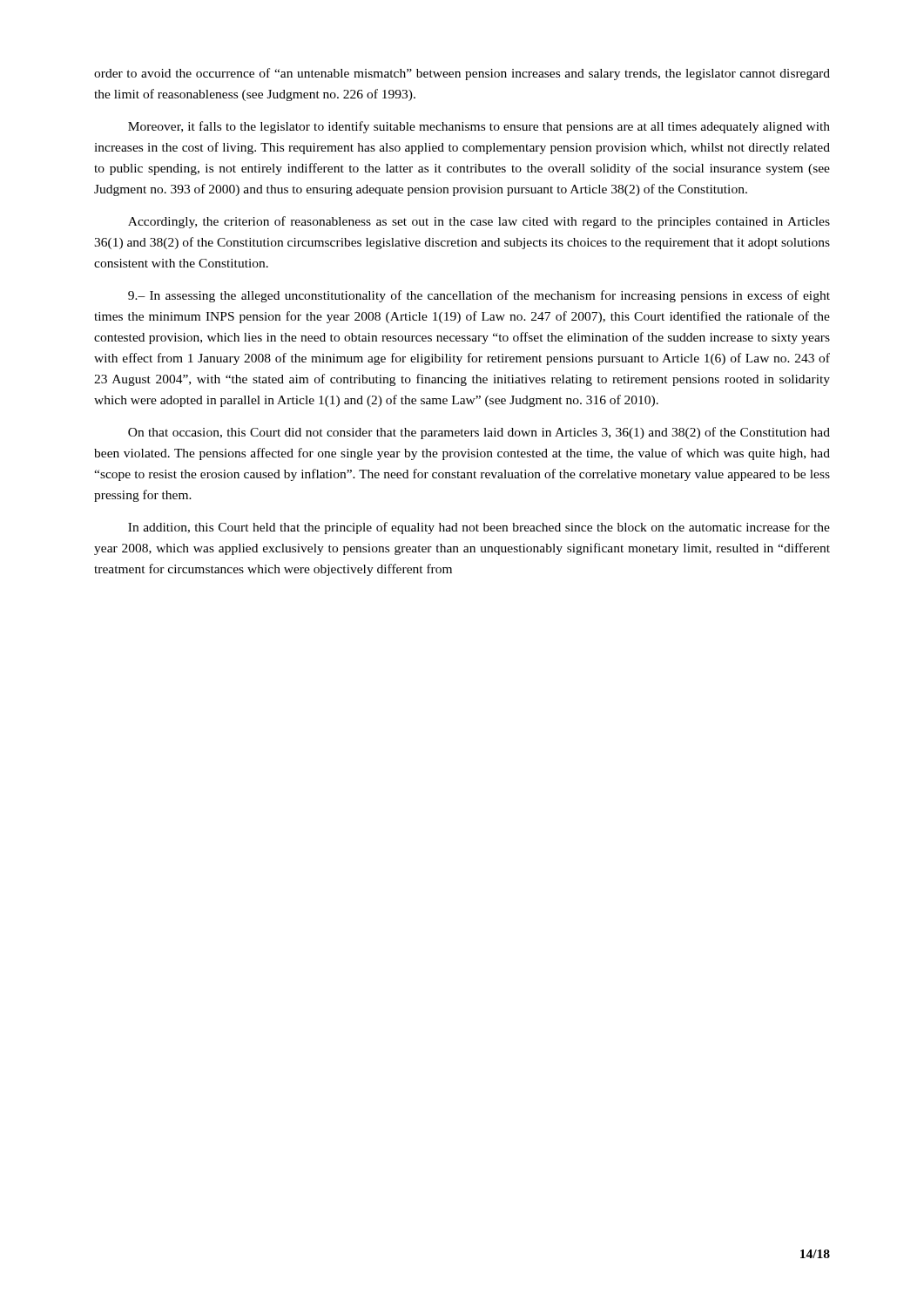
Task: Click the passage that begins "Accordingly, the criterion of reasonableness as set"
Action: click(x=462, y=242)
